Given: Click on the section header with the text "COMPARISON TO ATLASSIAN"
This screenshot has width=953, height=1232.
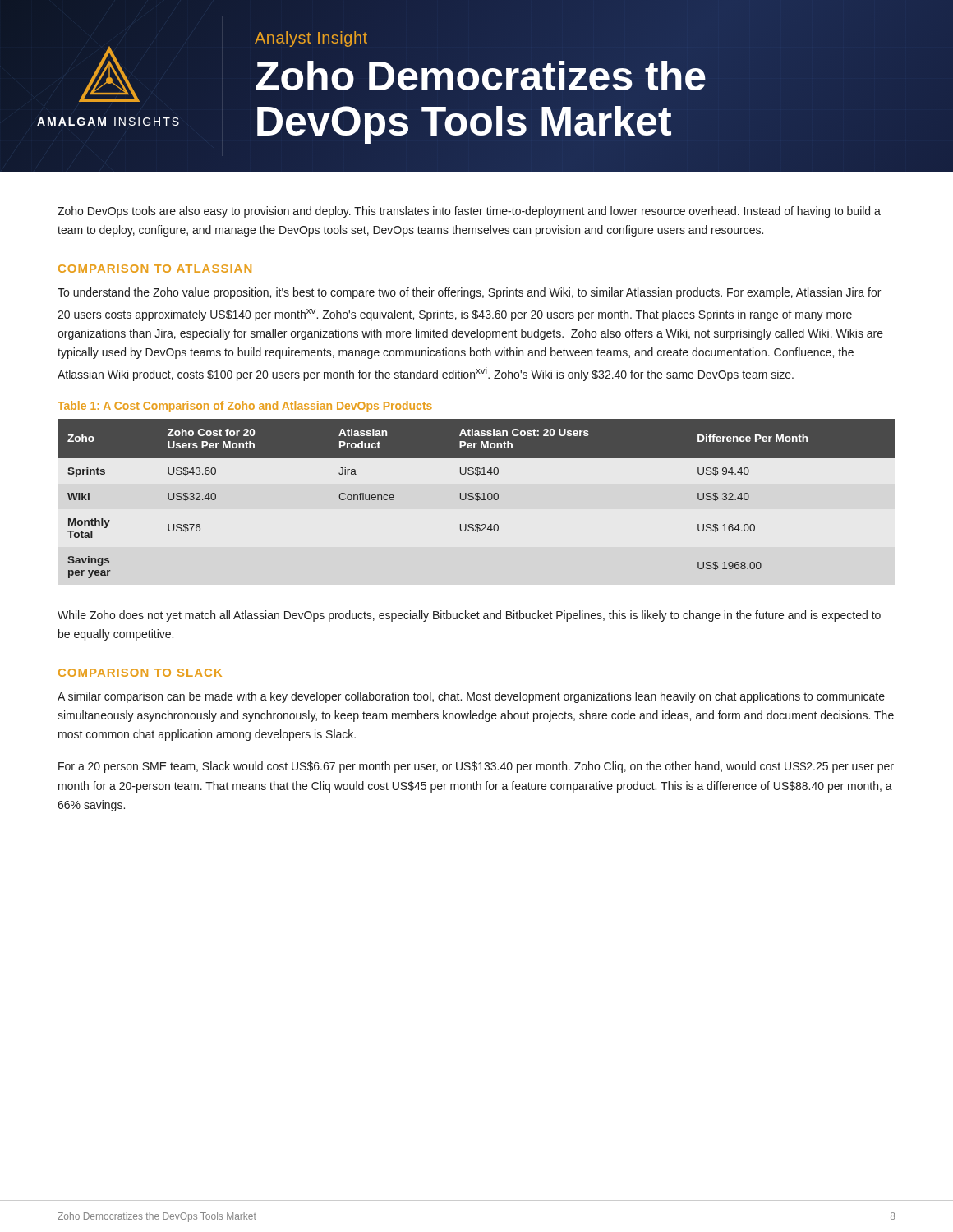Looking at the screenshot, I should pyautogui.click(x=155, y=268).
